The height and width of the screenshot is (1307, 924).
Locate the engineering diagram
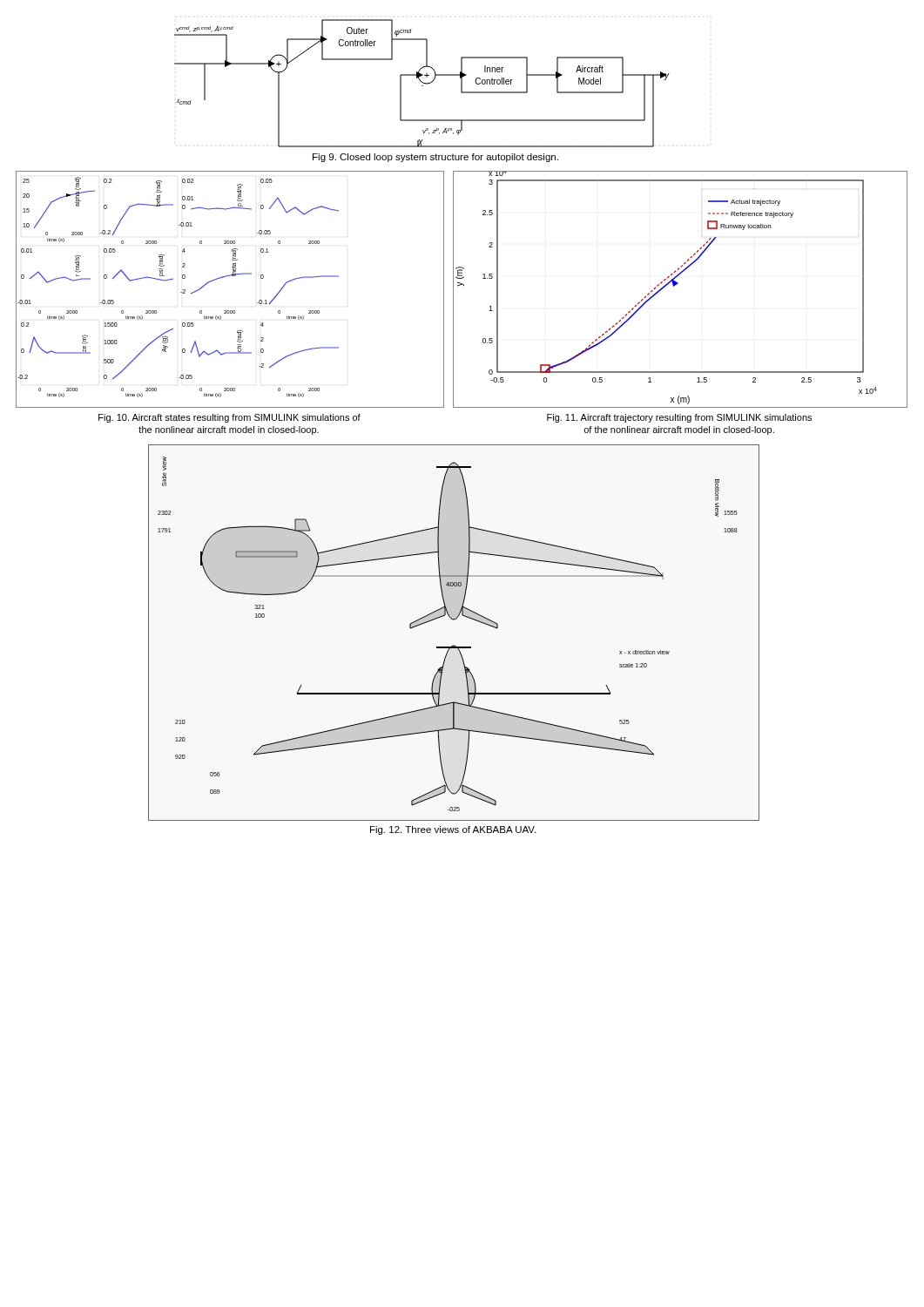454,633
